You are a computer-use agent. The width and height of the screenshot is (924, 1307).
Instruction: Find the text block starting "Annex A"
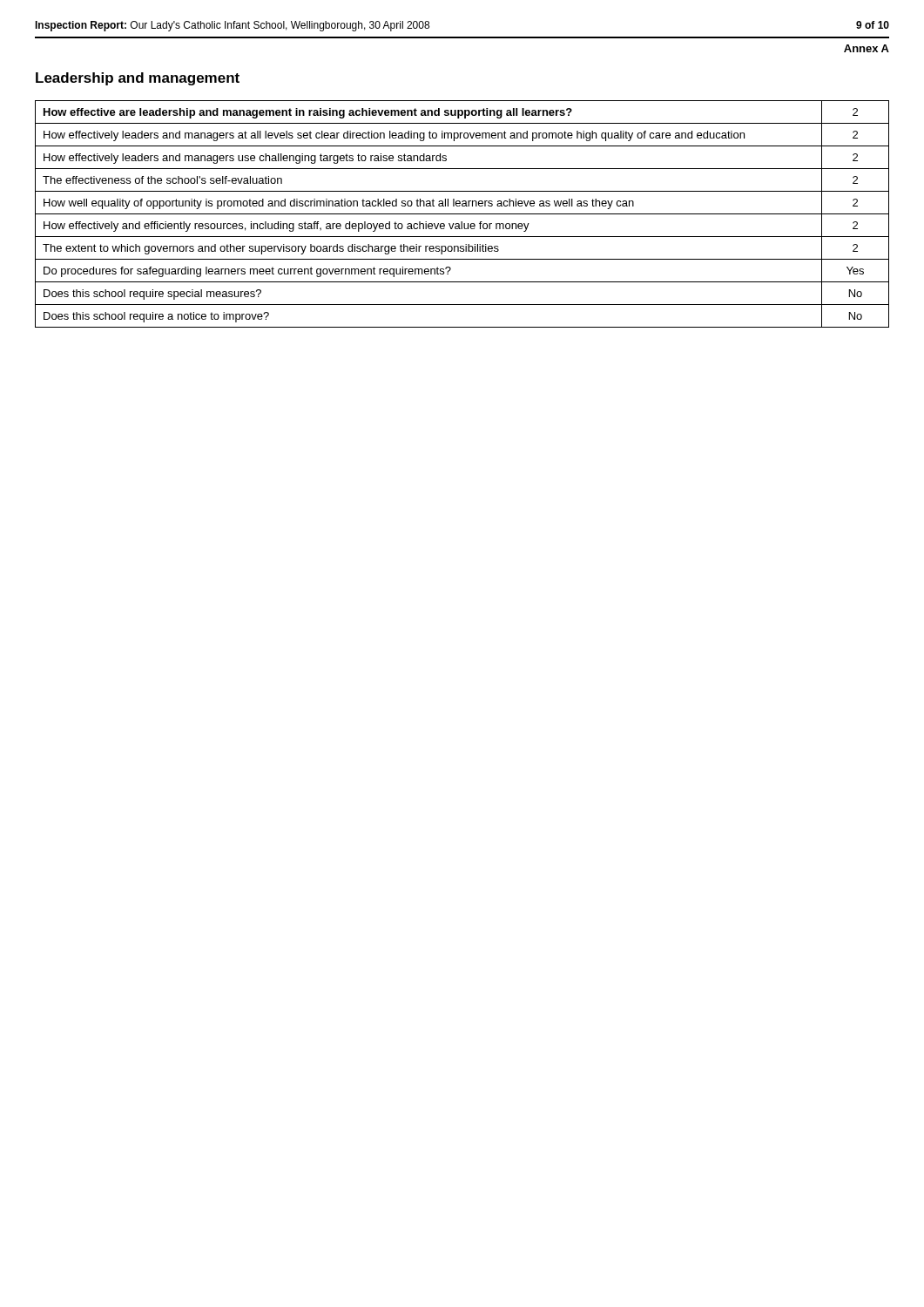pos(866,48)
